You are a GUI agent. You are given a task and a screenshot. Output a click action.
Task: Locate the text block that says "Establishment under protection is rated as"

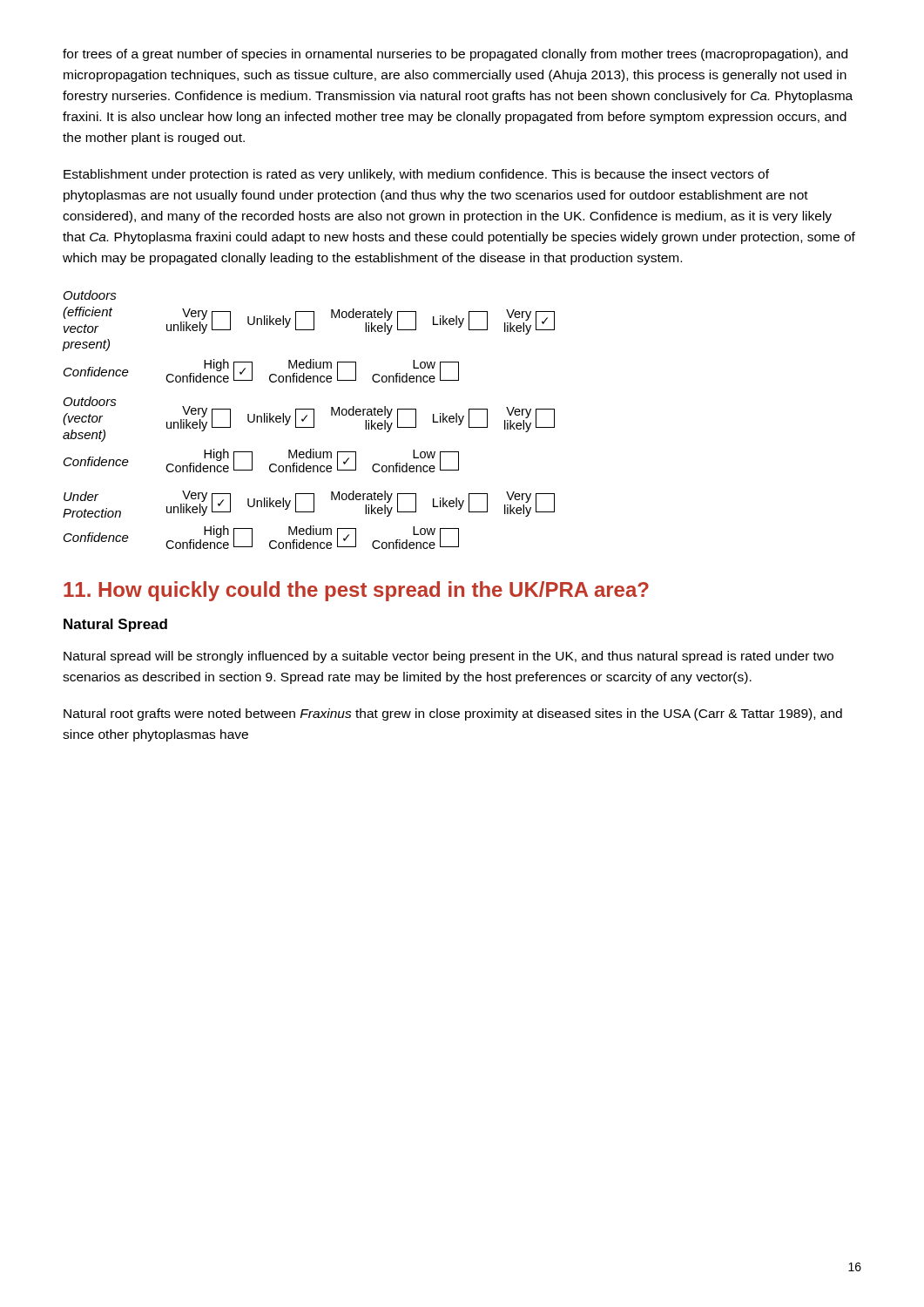459,216
